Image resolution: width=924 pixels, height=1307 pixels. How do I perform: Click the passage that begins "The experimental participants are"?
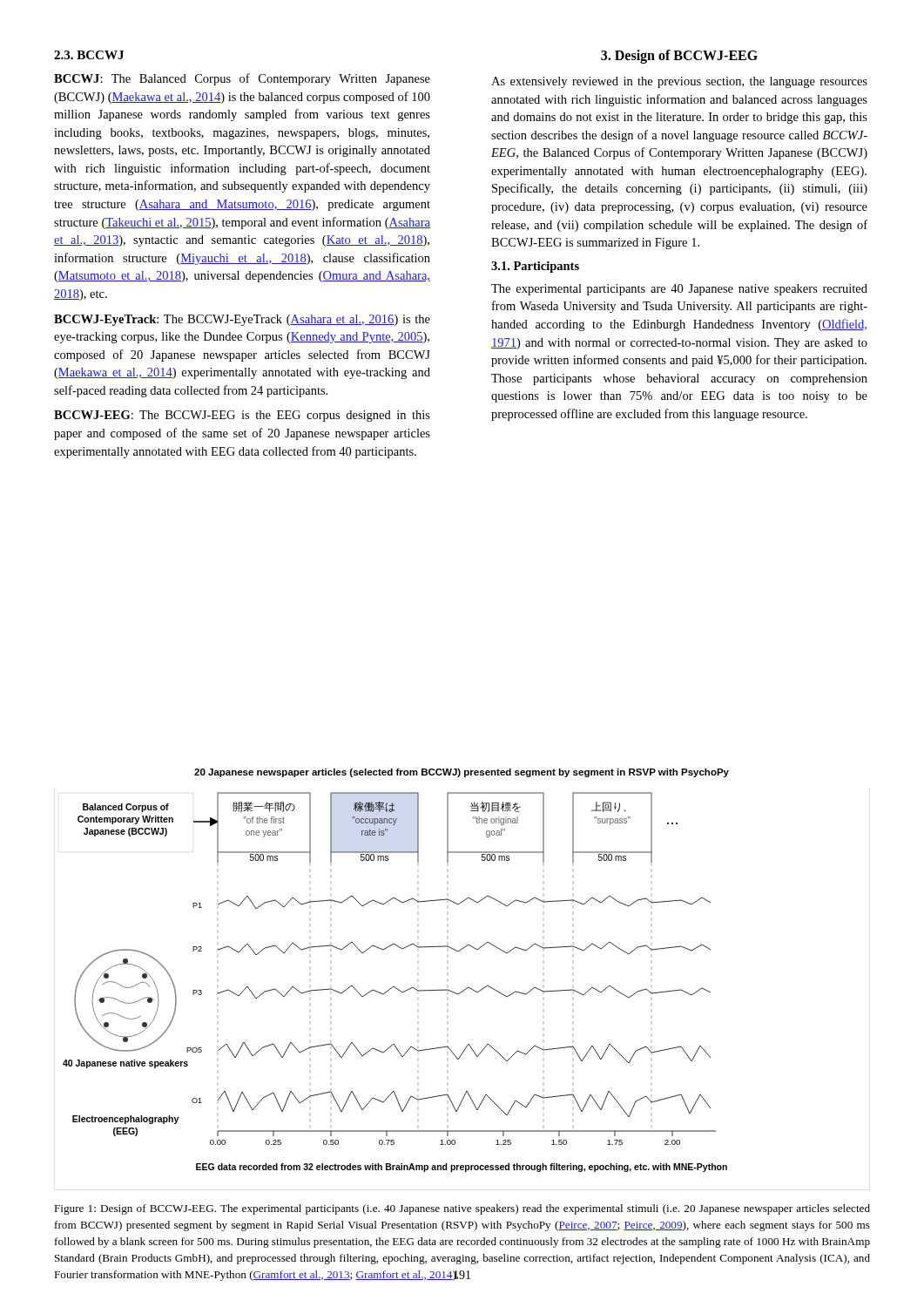[679, 351]
